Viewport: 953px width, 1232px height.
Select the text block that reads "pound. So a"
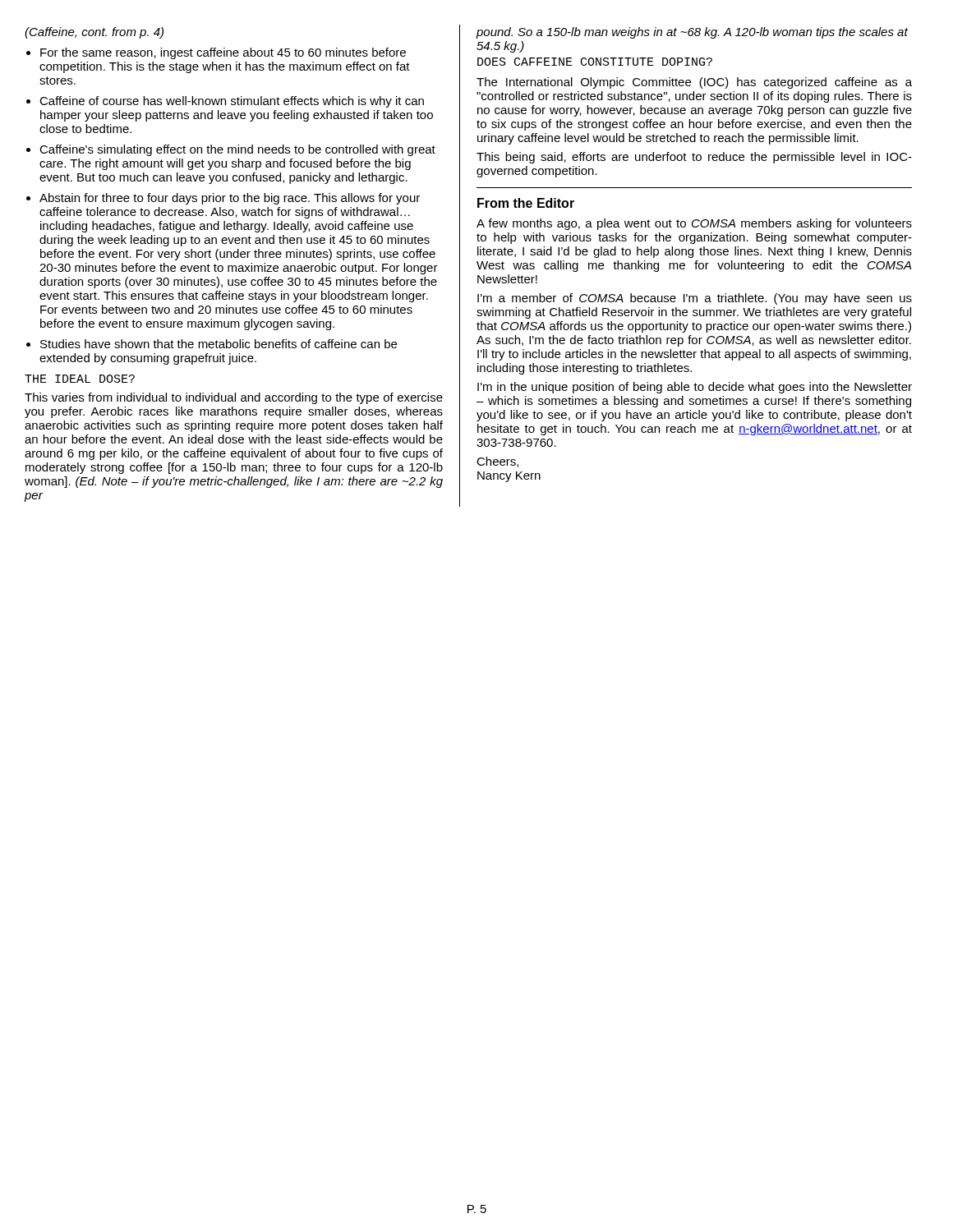[x=692, y=39]
